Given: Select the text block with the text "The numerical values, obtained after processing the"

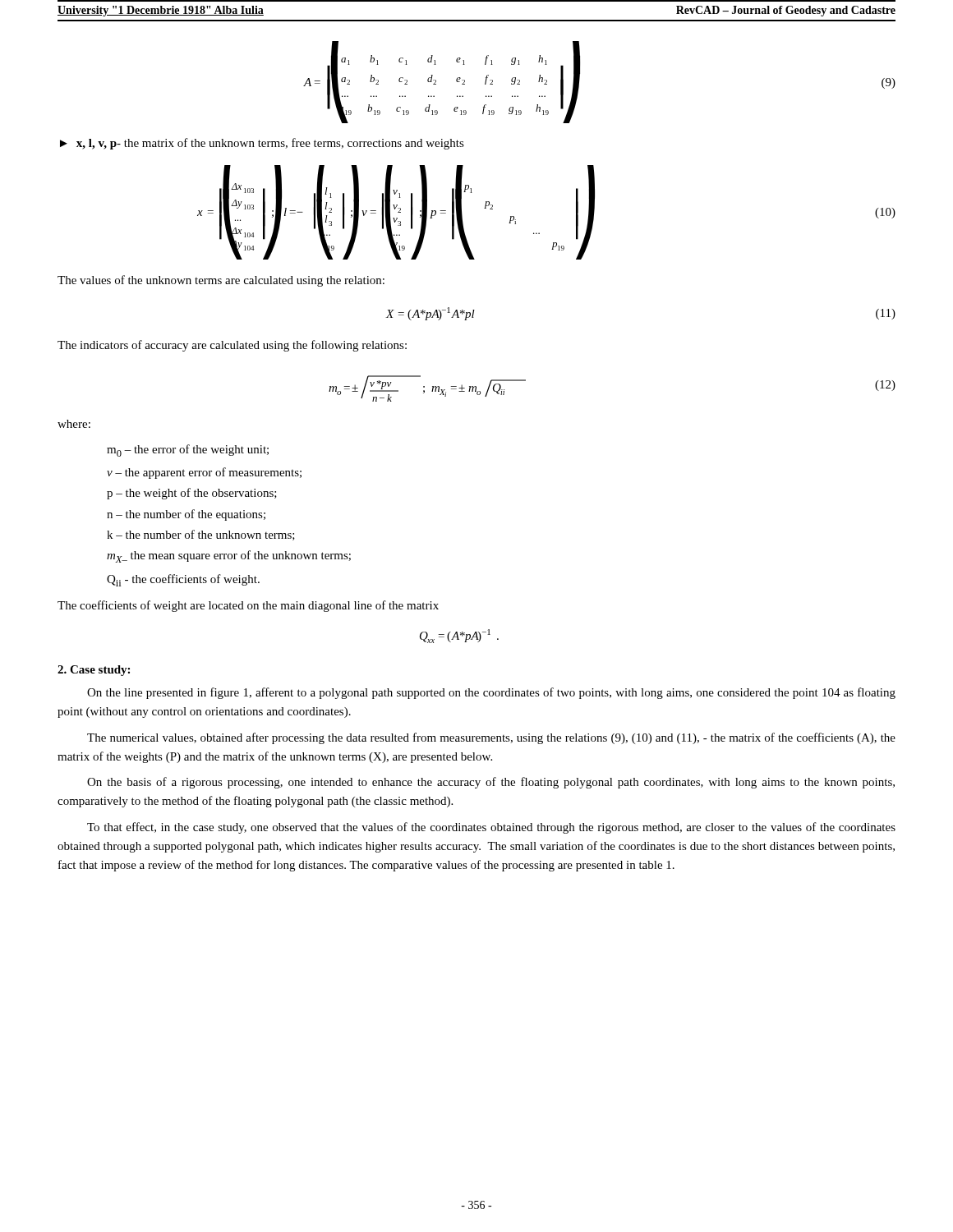Looking at the screenshot, I should 476,747.
